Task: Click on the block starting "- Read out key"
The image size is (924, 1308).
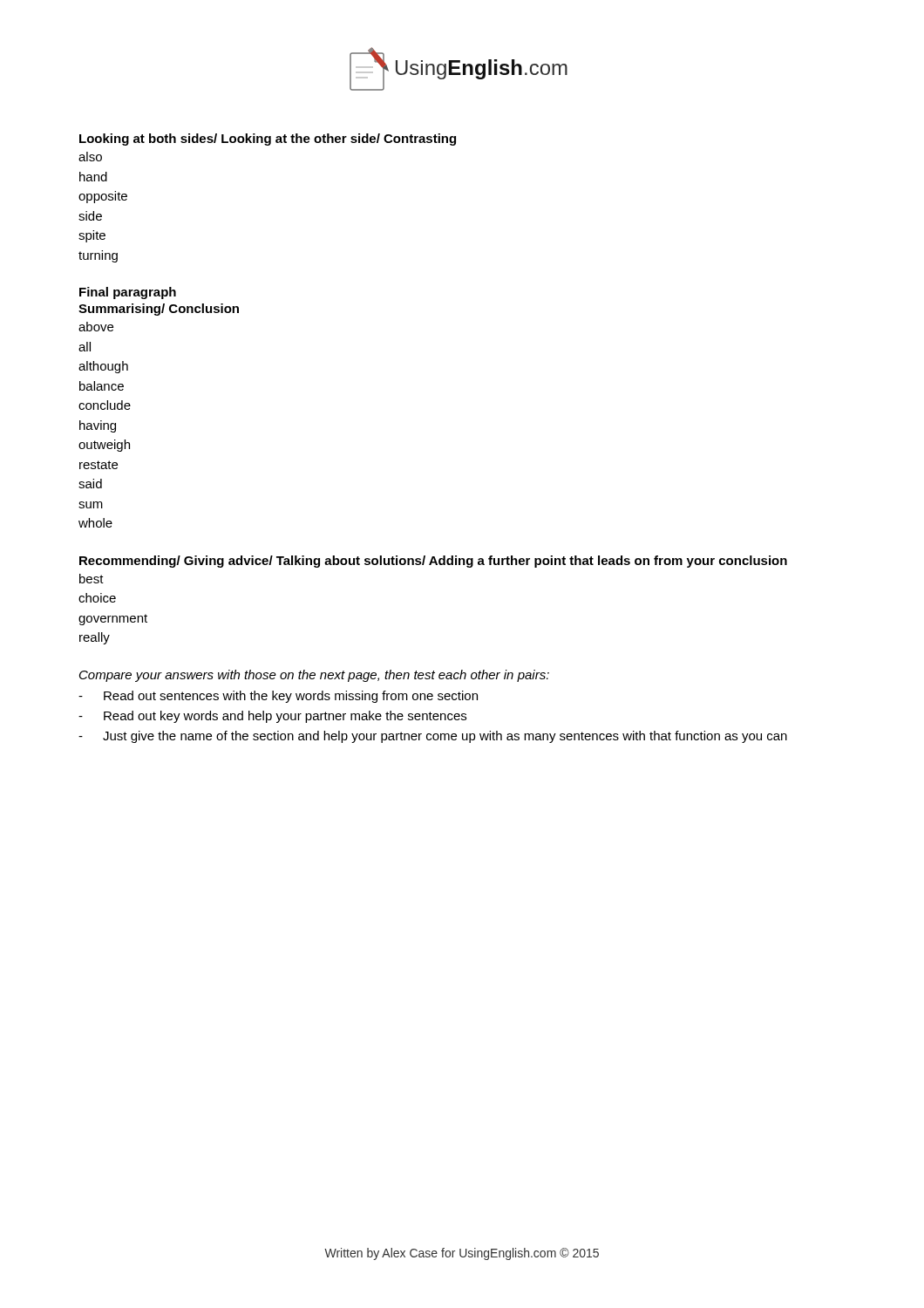Action: click(462, 715)
